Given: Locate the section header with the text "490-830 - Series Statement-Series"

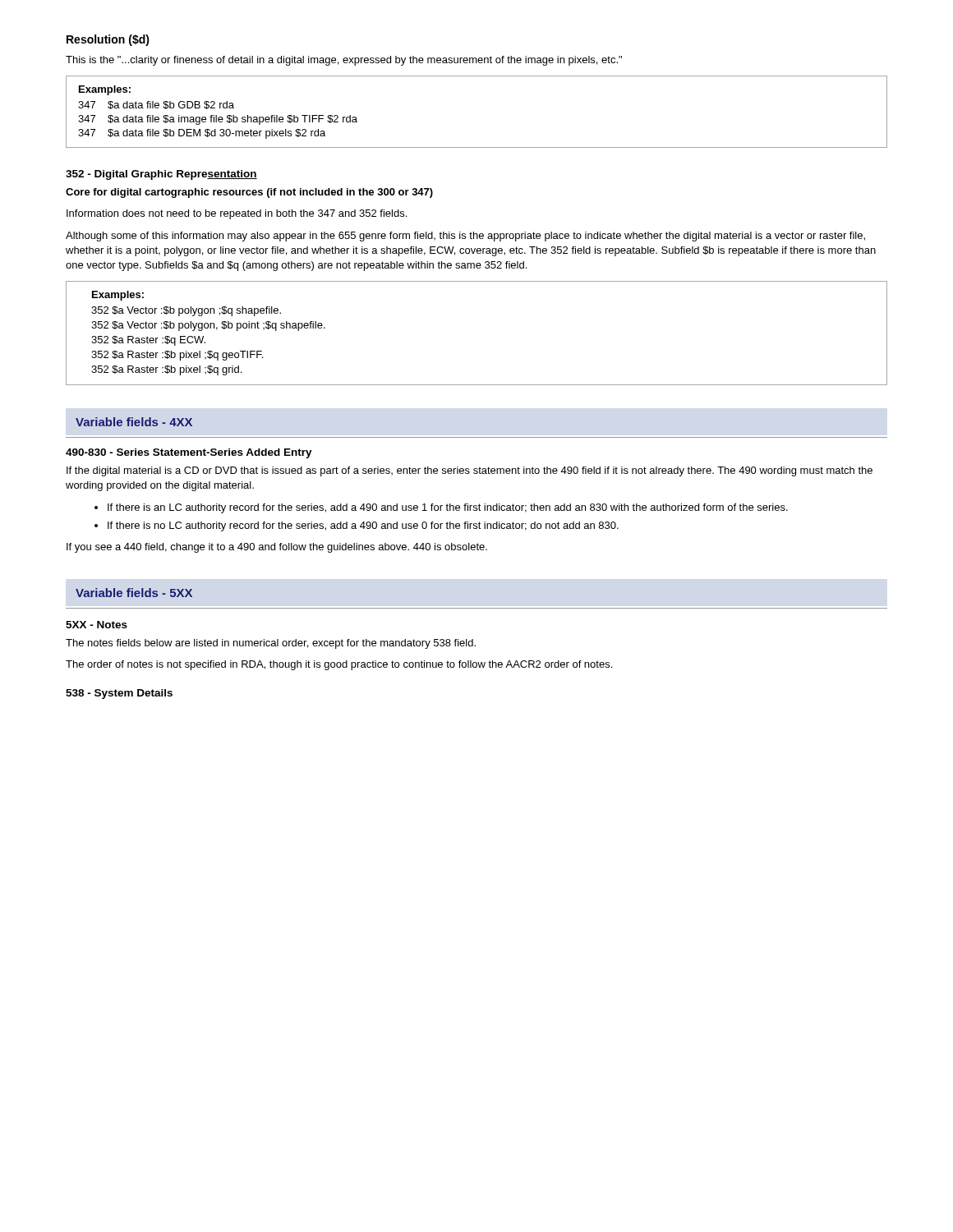Looking at the screenshot, I should tap(189, 452).
